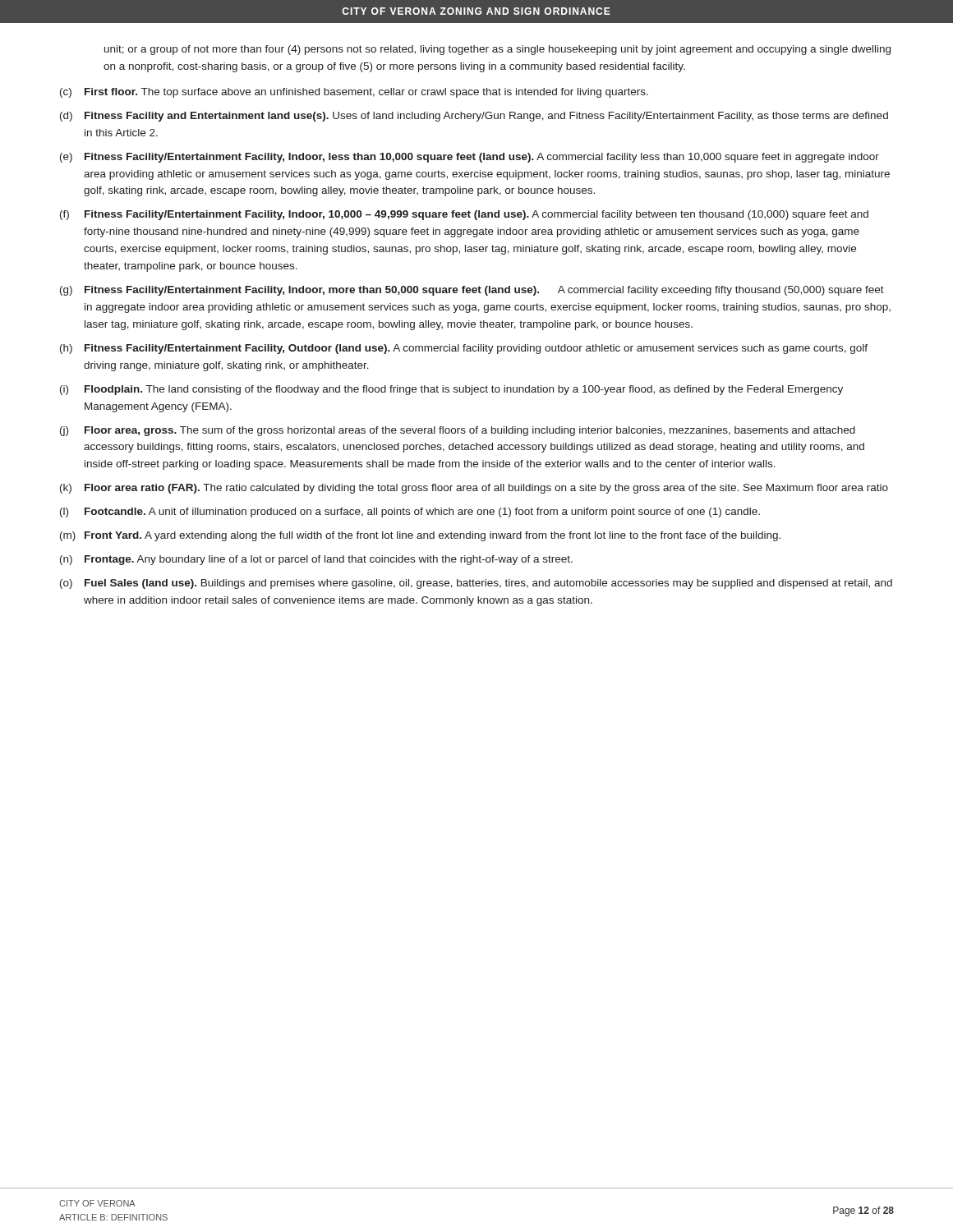Find the list item with the text "(n) Frontage. Any boundary line of"
This screenshot has width=953, height=1232.
click(476, 560)
